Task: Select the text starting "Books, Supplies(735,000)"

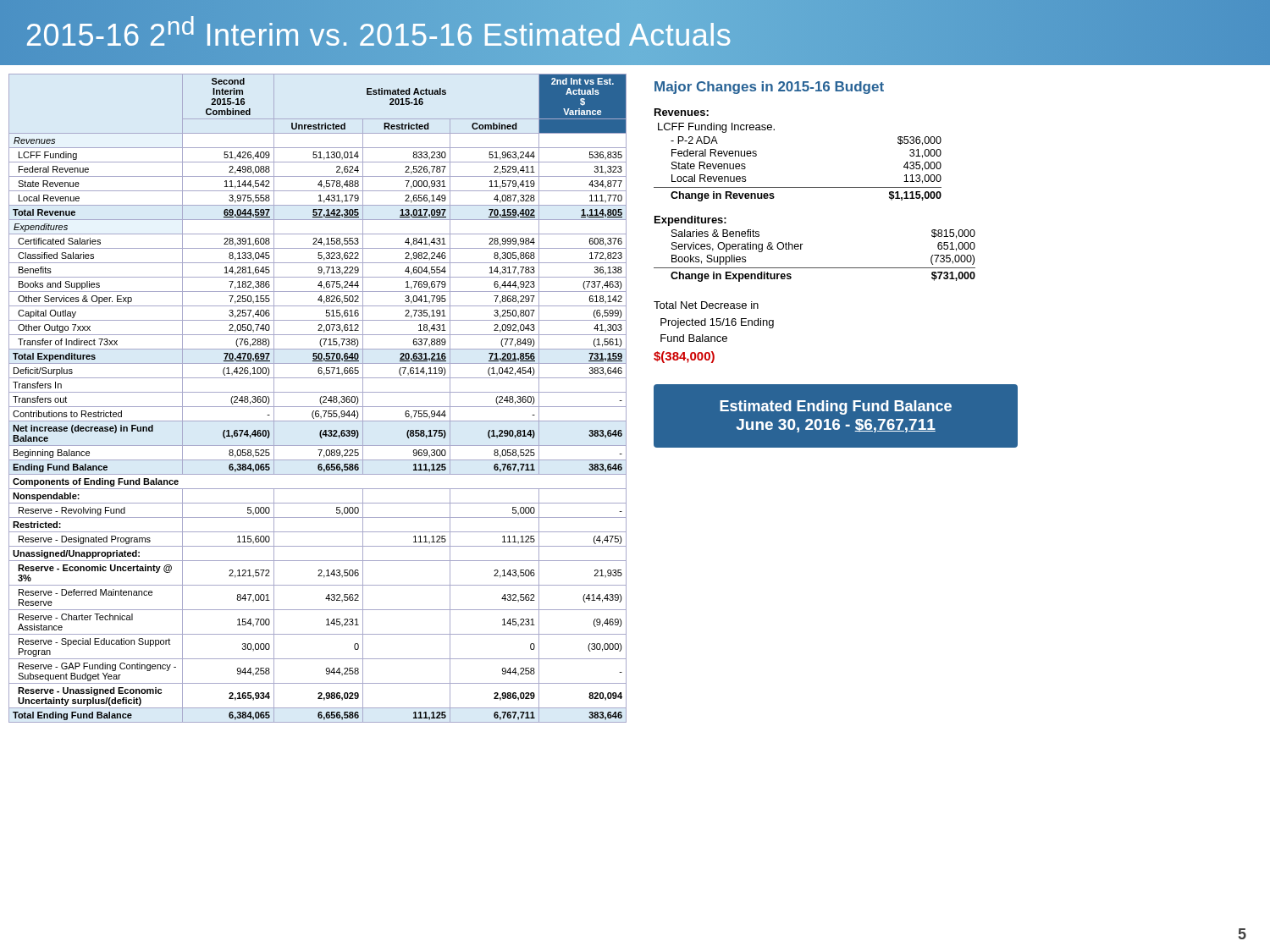Action: pyautogui.click(x=823, y=259)
